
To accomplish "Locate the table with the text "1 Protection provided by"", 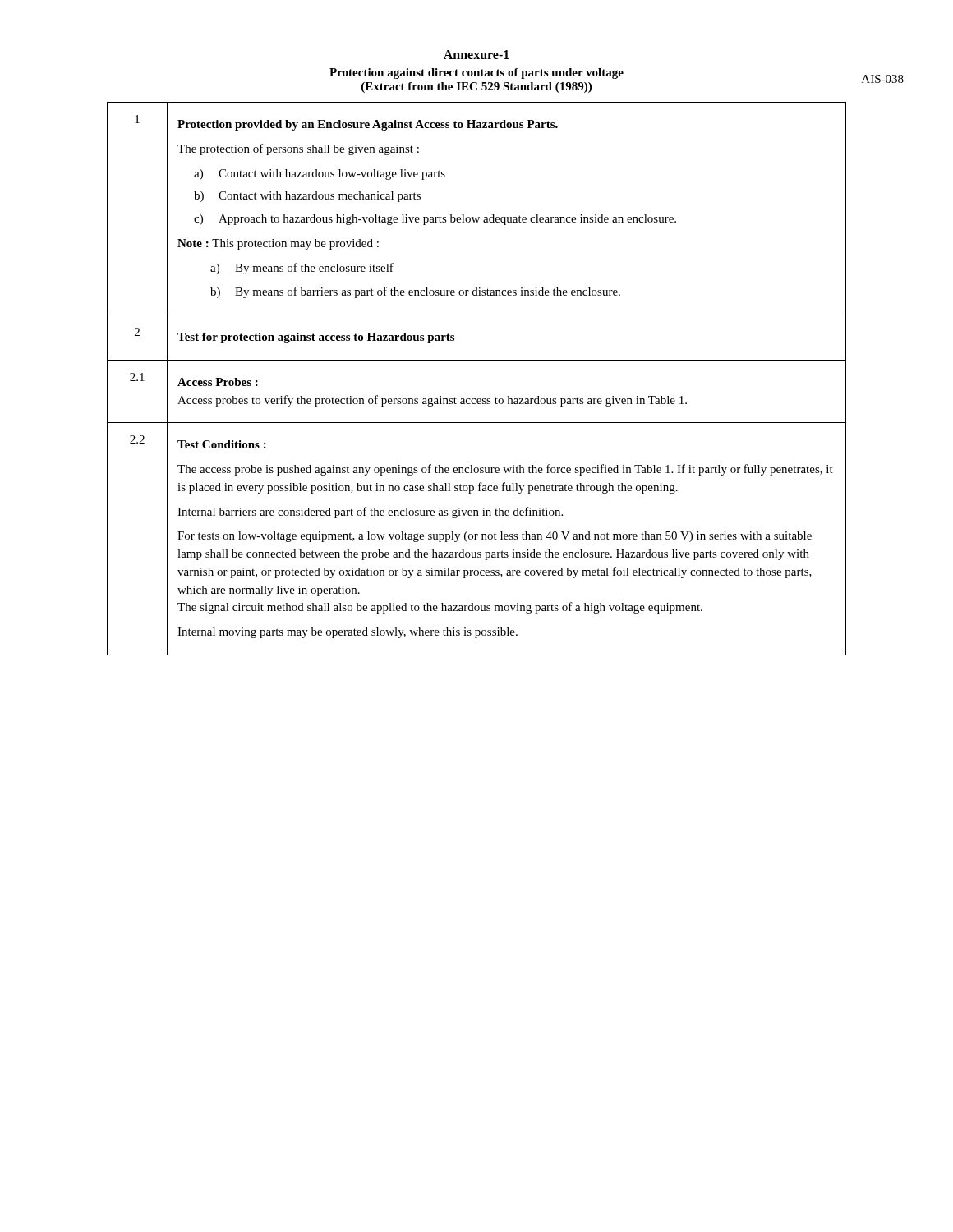I will [476, 379].
